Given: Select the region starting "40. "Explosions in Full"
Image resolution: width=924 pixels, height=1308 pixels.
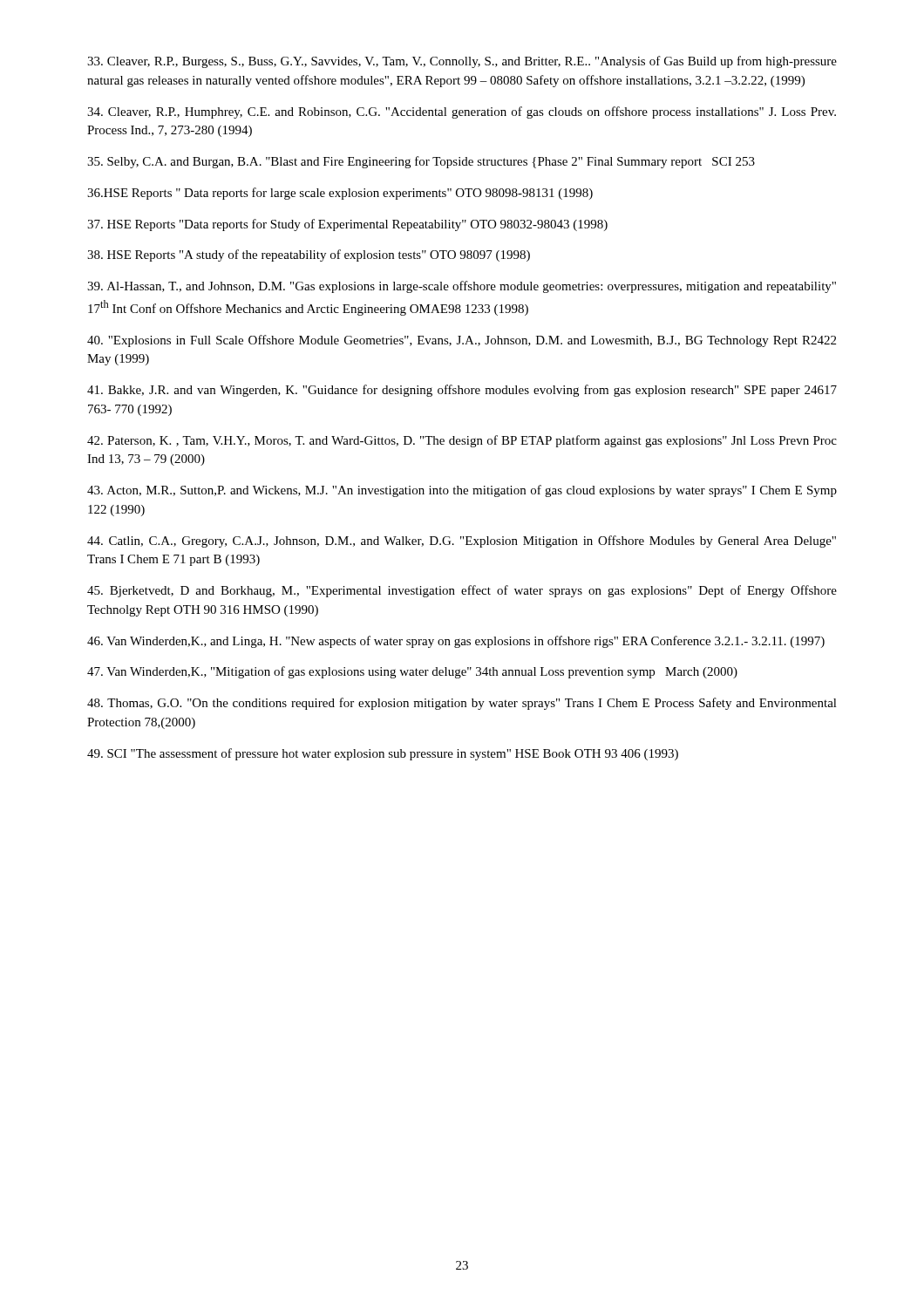Looking at the screenshot, I should [x=462, y=349].
